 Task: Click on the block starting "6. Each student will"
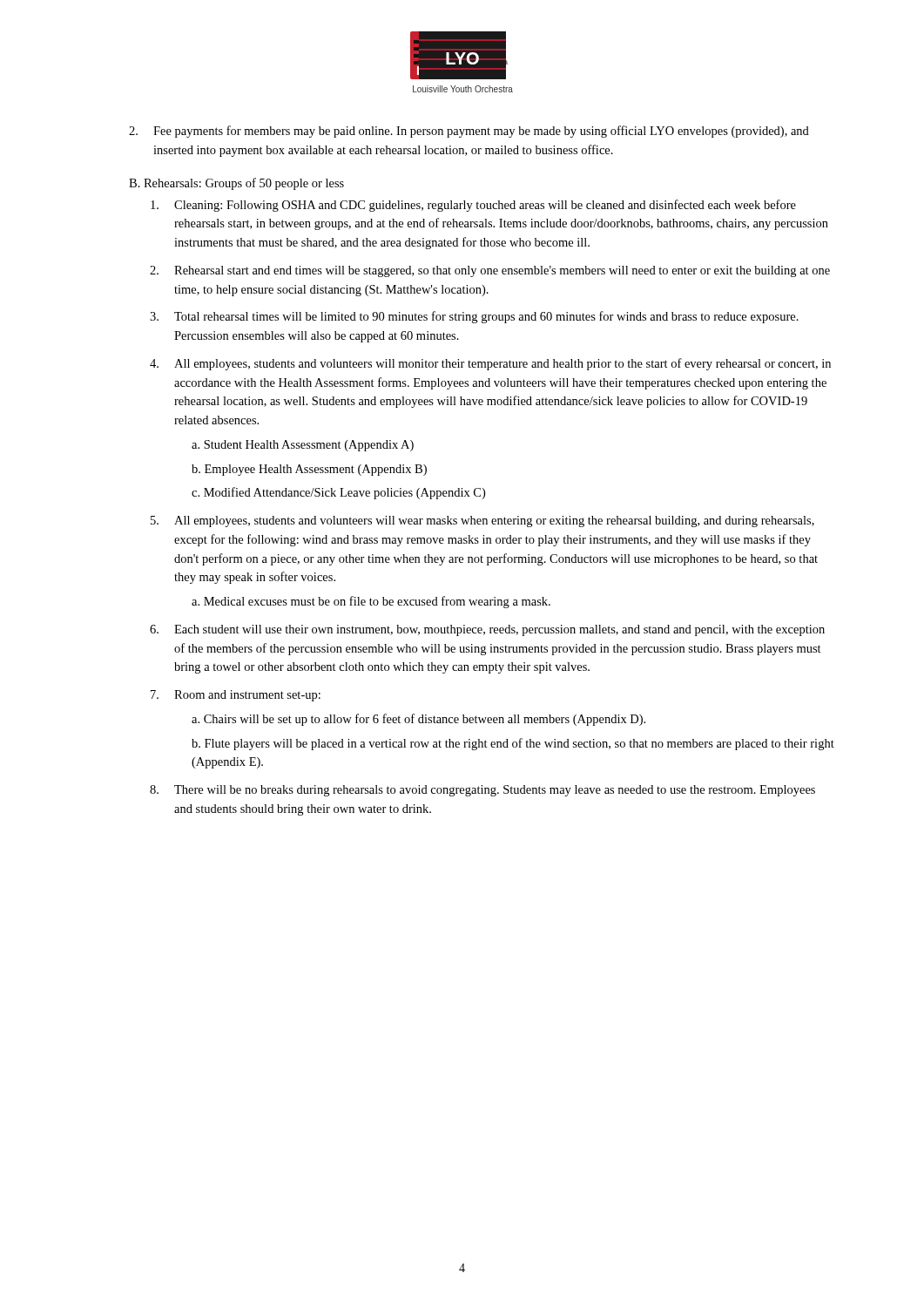[x=493, y=649]
